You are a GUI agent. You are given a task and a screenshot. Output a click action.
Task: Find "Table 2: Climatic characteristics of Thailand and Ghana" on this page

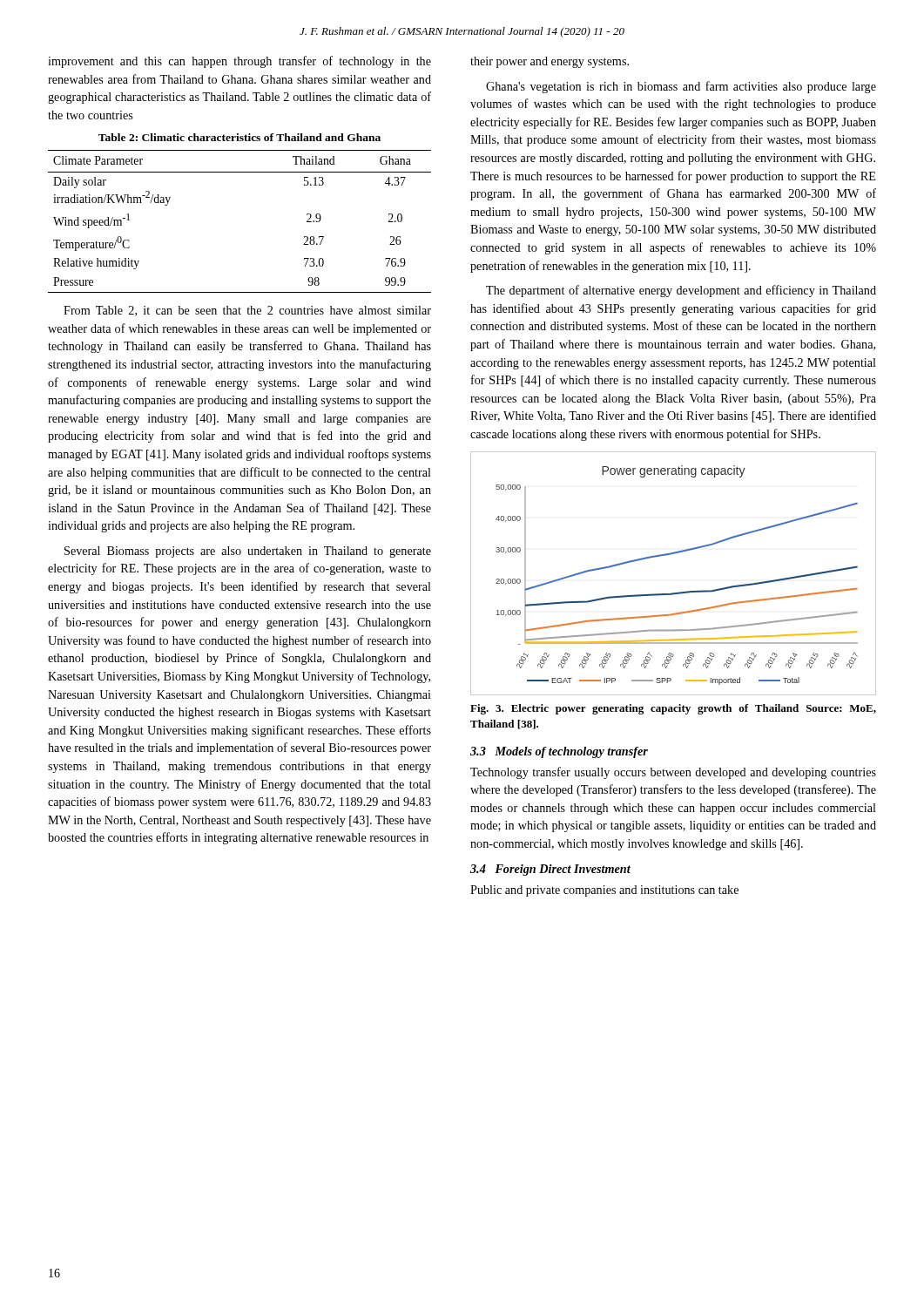[240, 137]
